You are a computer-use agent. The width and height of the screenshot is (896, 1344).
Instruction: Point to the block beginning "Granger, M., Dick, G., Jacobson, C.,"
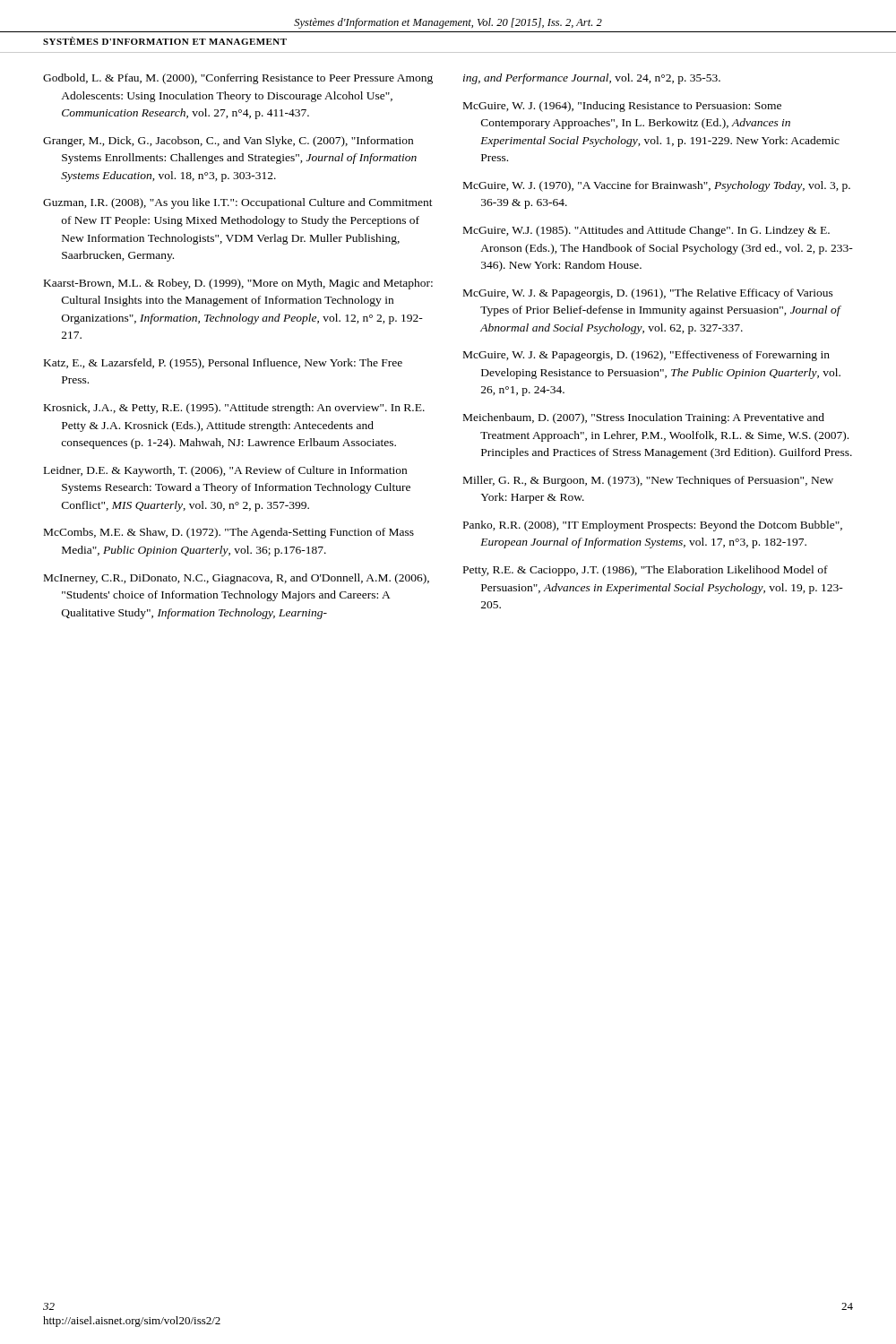click(238, 158)
